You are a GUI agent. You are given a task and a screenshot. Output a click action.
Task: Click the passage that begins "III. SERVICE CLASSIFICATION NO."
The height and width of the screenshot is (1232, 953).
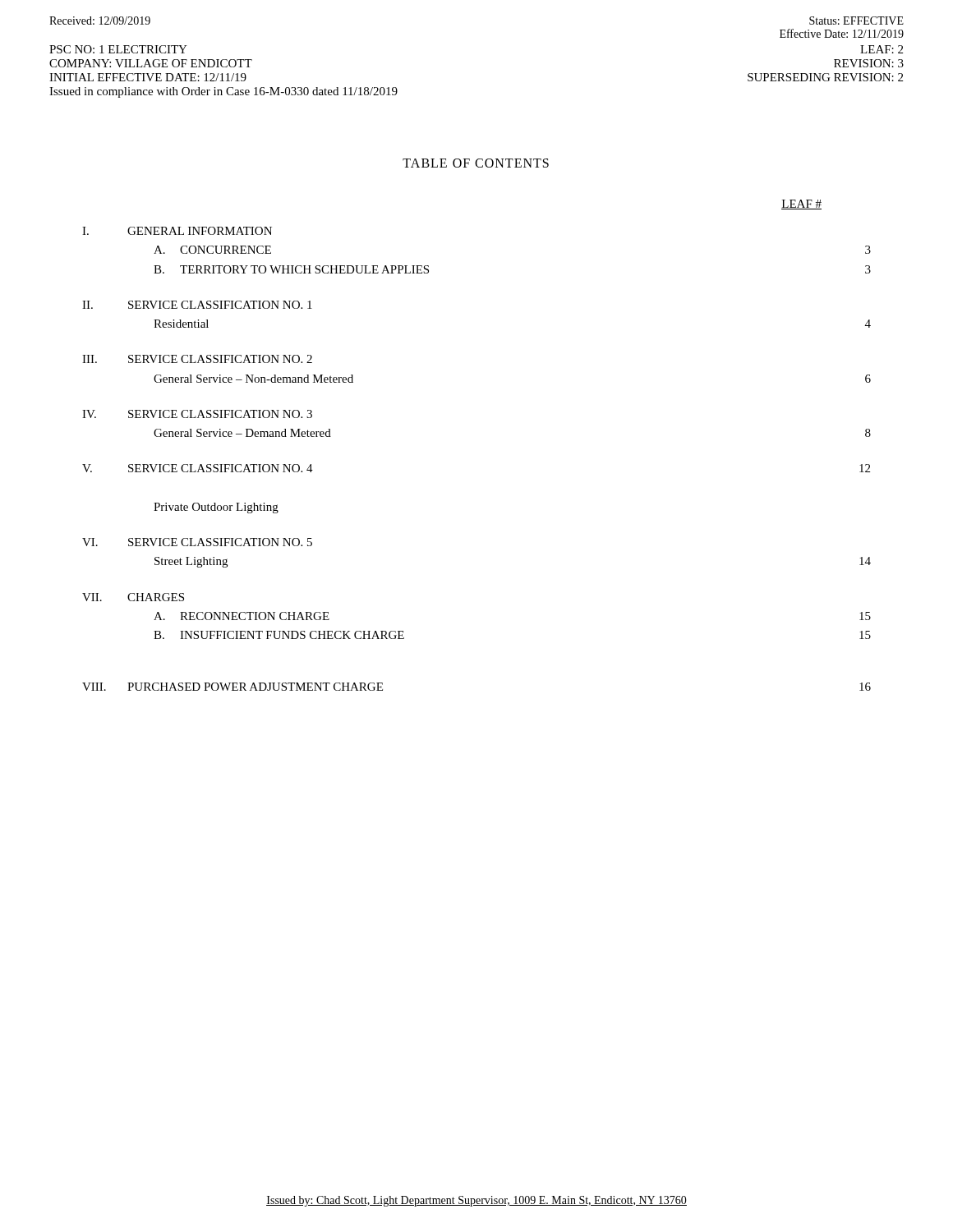coord(197,359)
